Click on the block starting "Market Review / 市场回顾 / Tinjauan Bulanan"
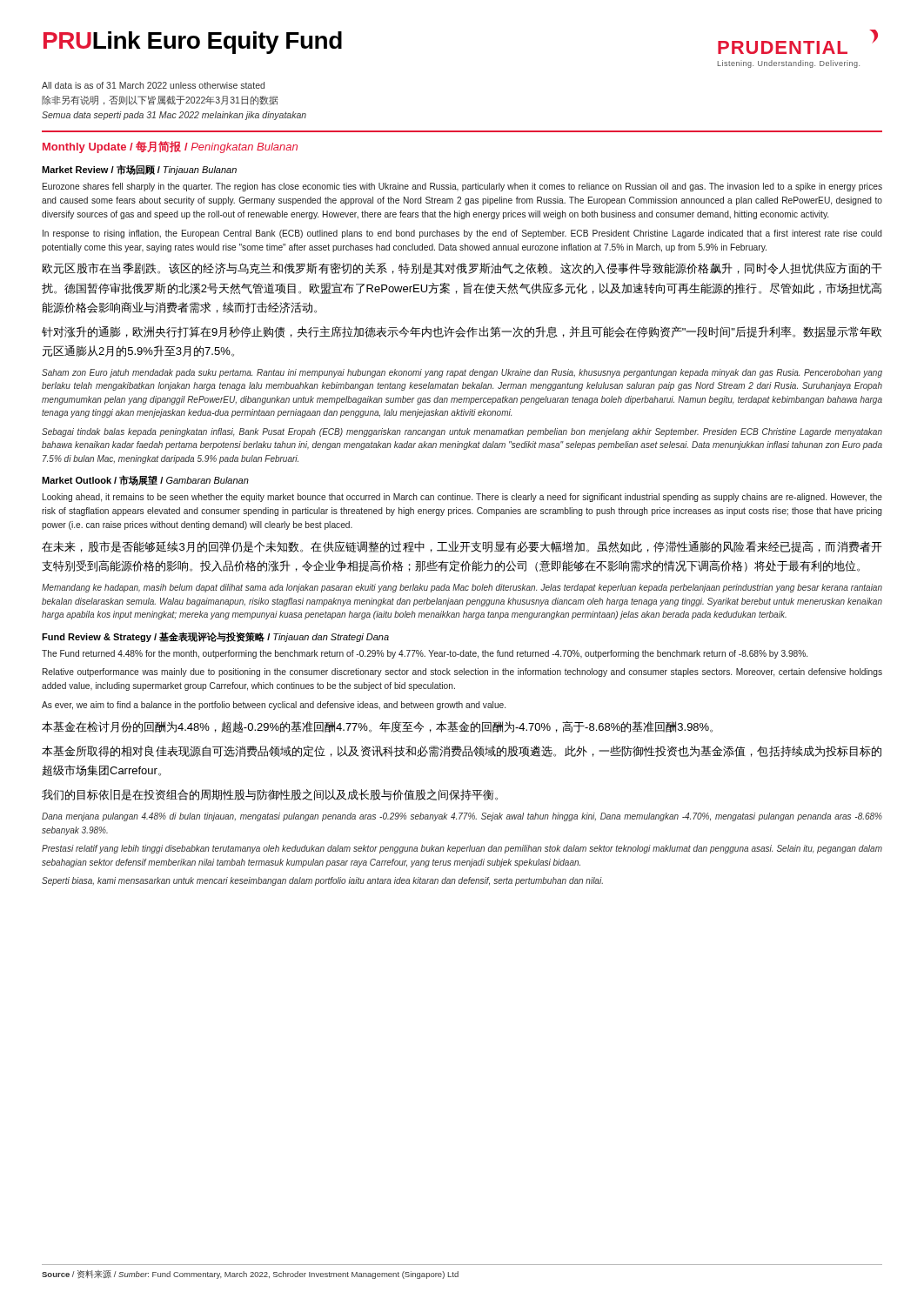924x1305 pixels. (139, 170)
